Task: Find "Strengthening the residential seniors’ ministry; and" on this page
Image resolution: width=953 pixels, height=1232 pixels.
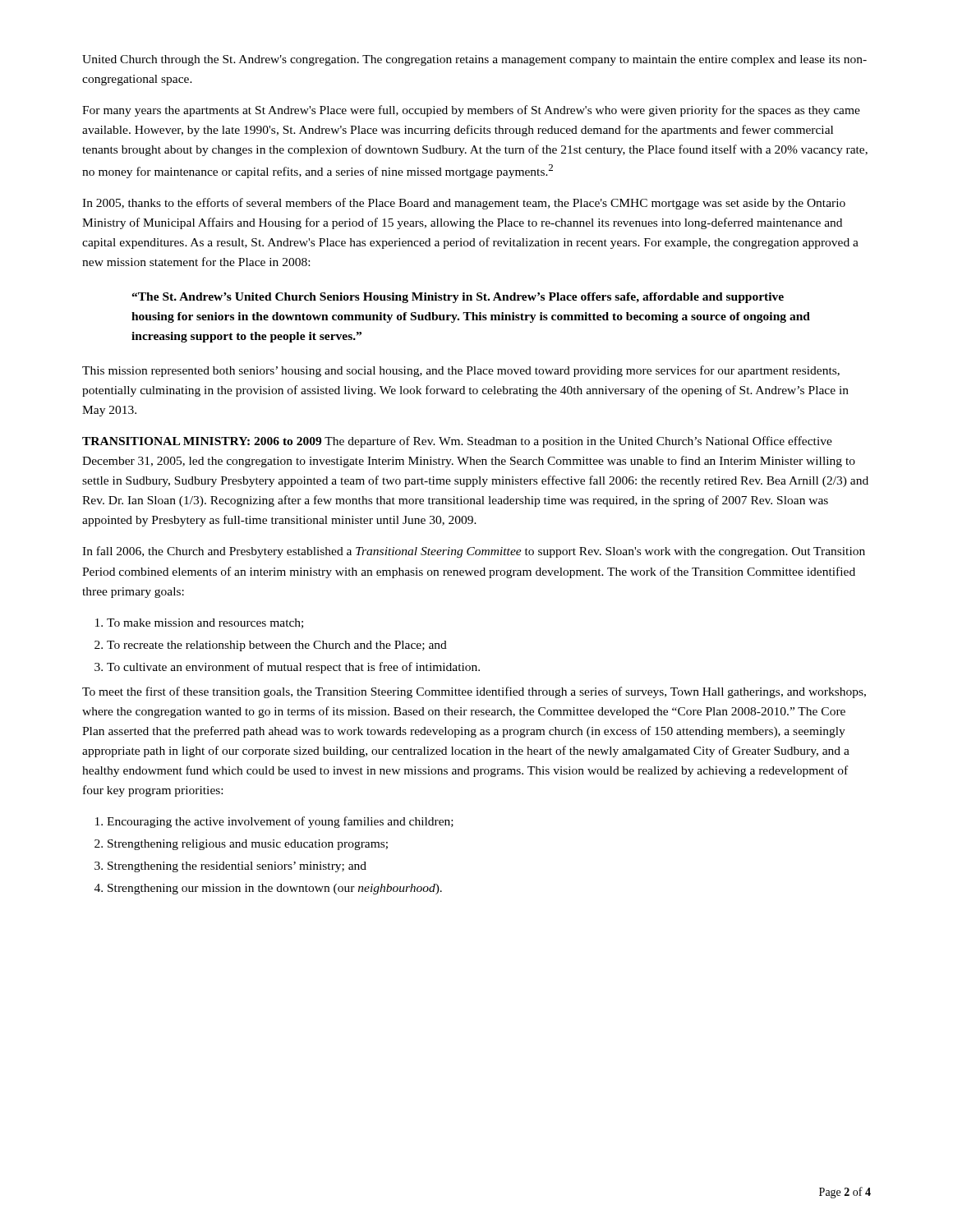Action: click(237, 865)
